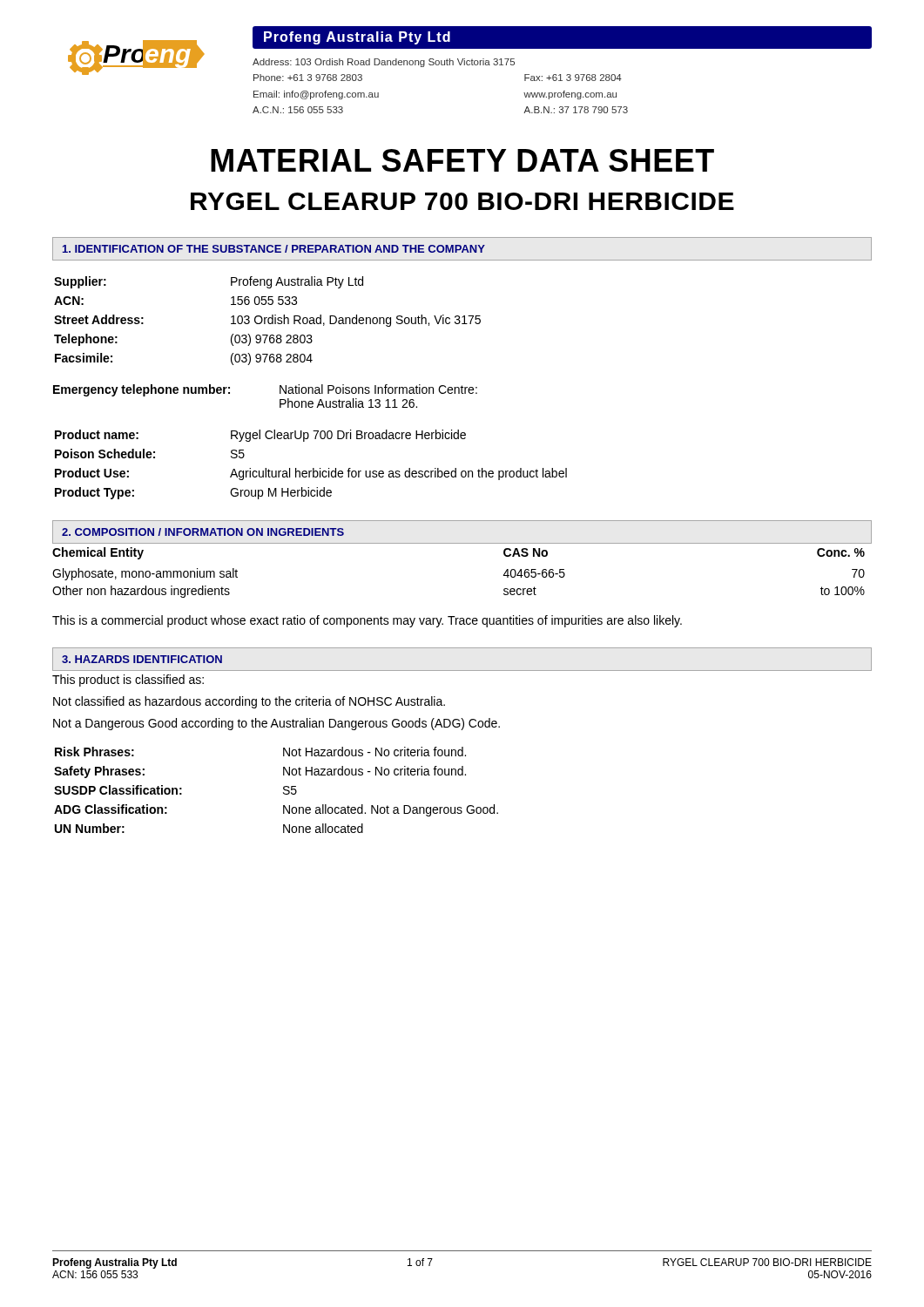Find the passage starting "1. IDENTIFICATION OF THE SUBSTANCE /"
Viewport: 924px width, 1307px height.
tap(273, 248)
